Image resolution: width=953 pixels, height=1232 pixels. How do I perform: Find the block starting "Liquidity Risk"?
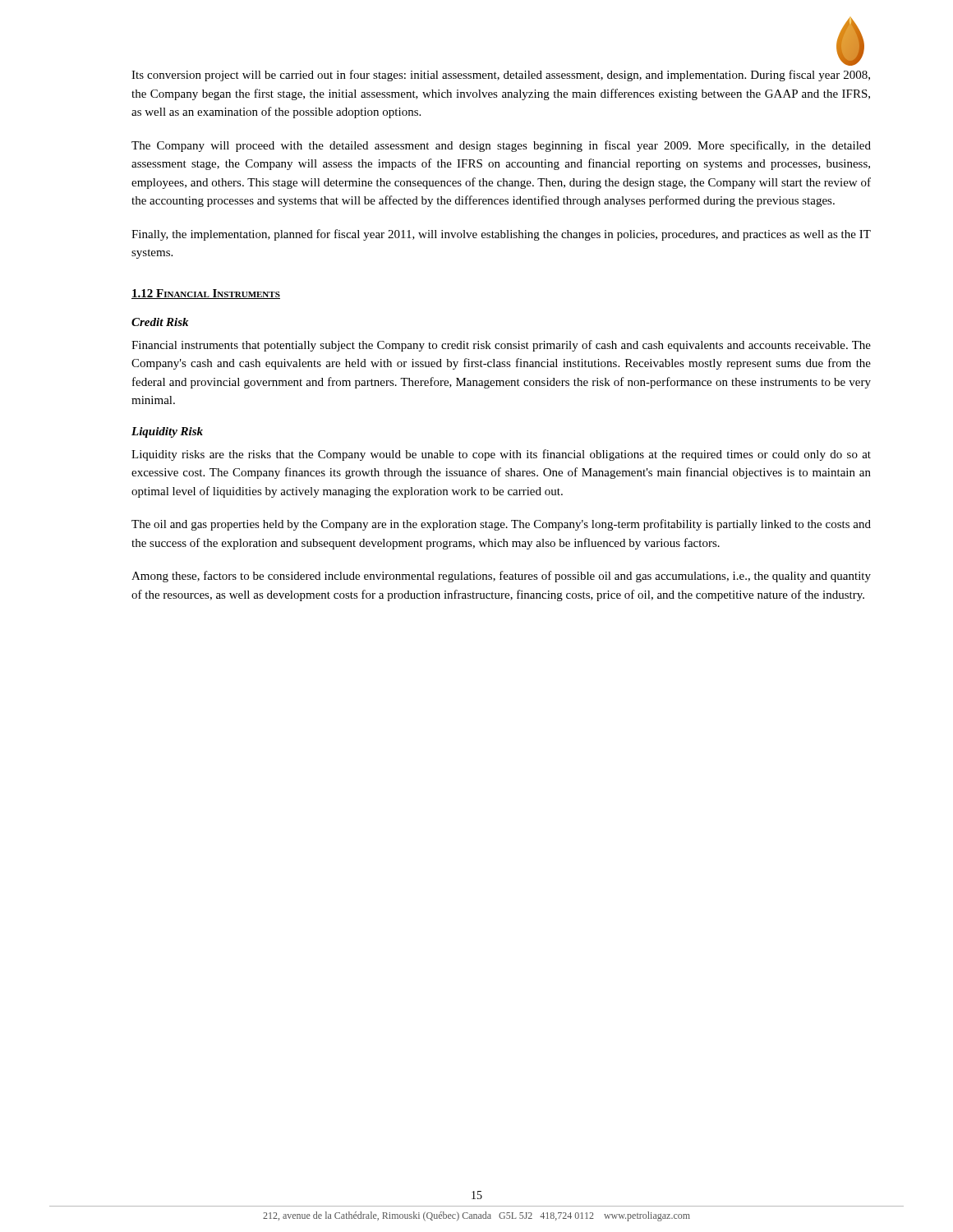167,431
